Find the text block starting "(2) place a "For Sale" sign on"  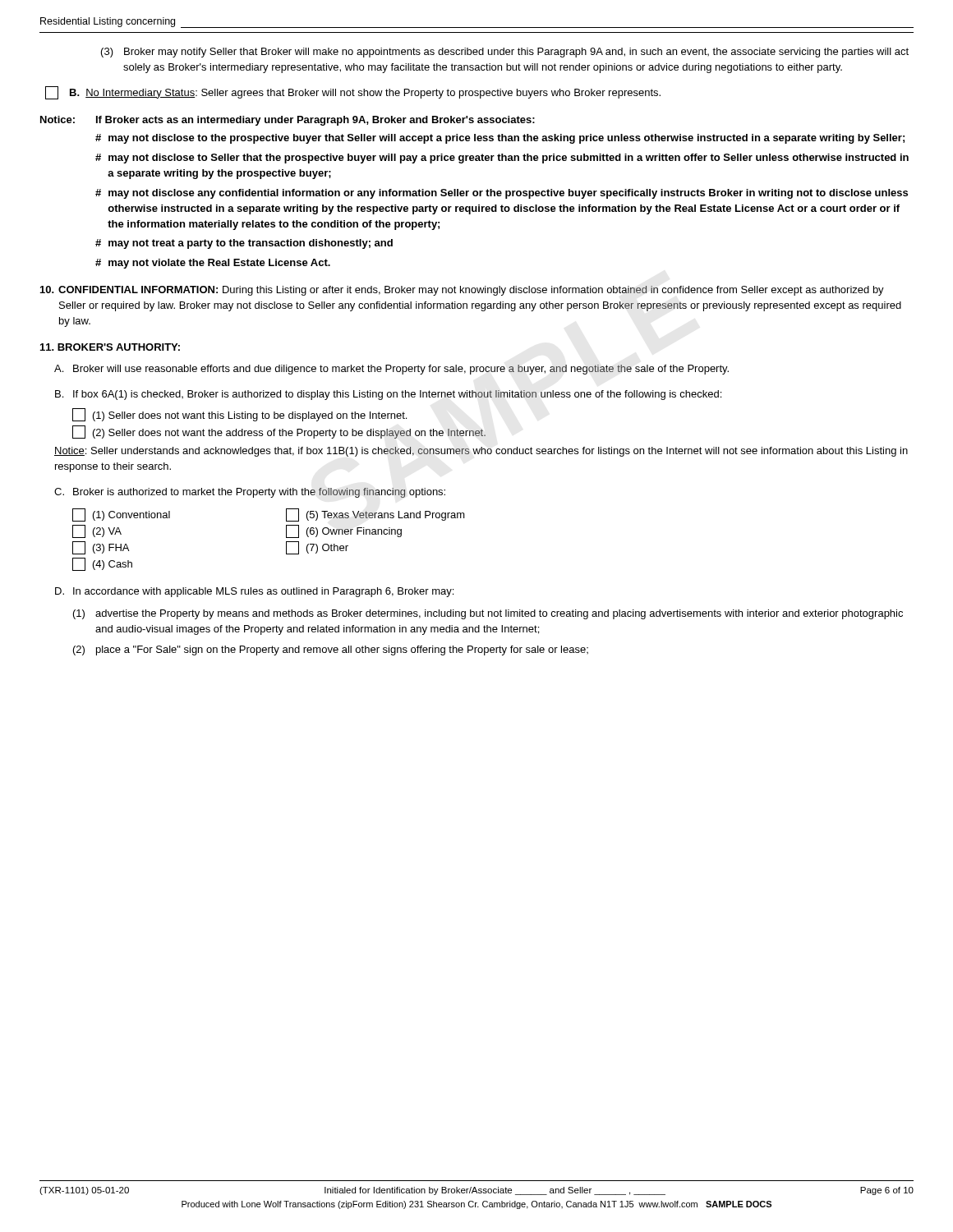(331, 650)
